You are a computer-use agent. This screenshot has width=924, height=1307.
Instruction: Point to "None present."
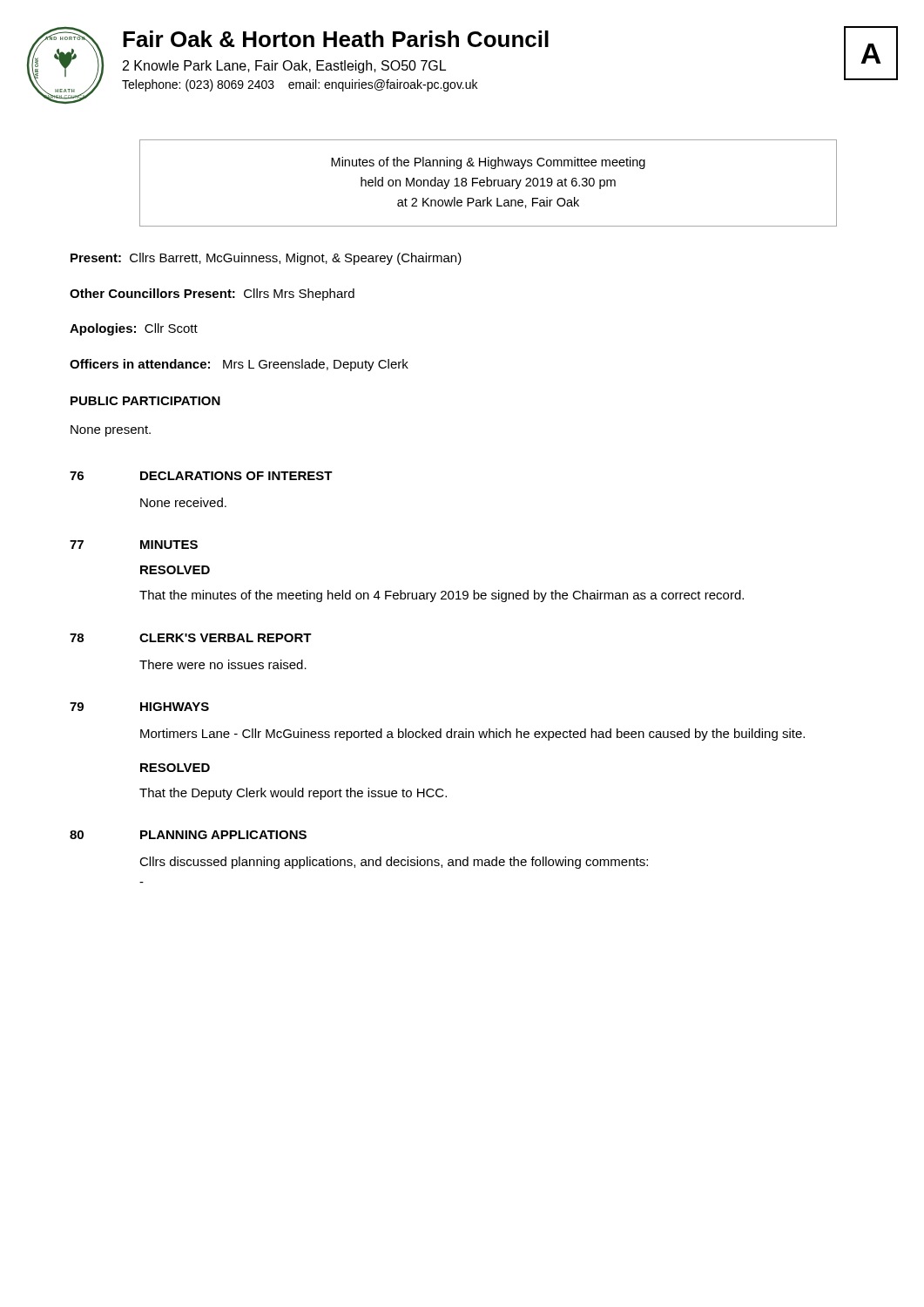coord(111,429)
